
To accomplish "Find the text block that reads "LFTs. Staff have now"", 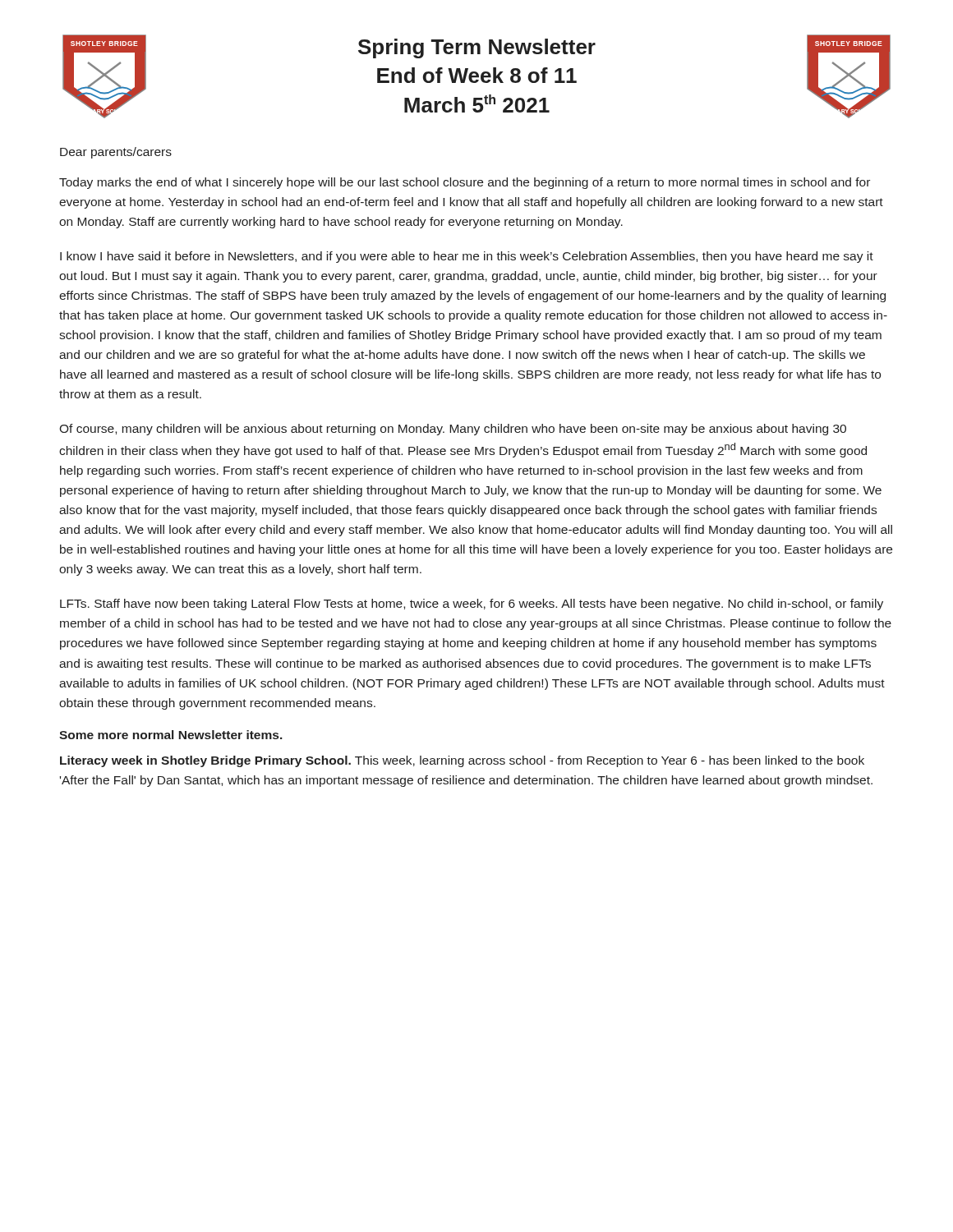I will coord(475,653).
